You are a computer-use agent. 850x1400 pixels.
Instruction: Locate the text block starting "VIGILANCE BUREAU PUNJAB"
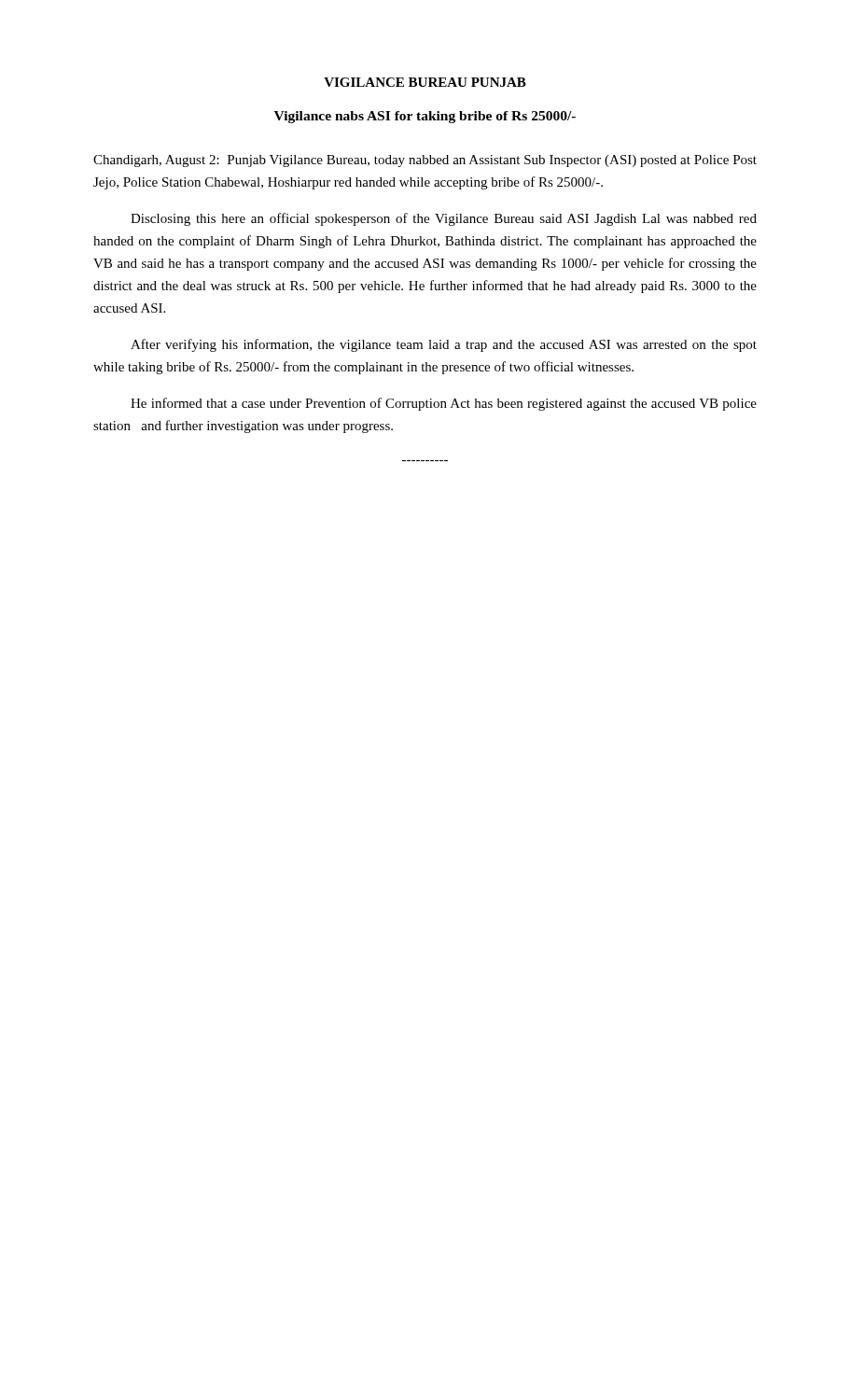pyautogui.click(x=425, y=82)
